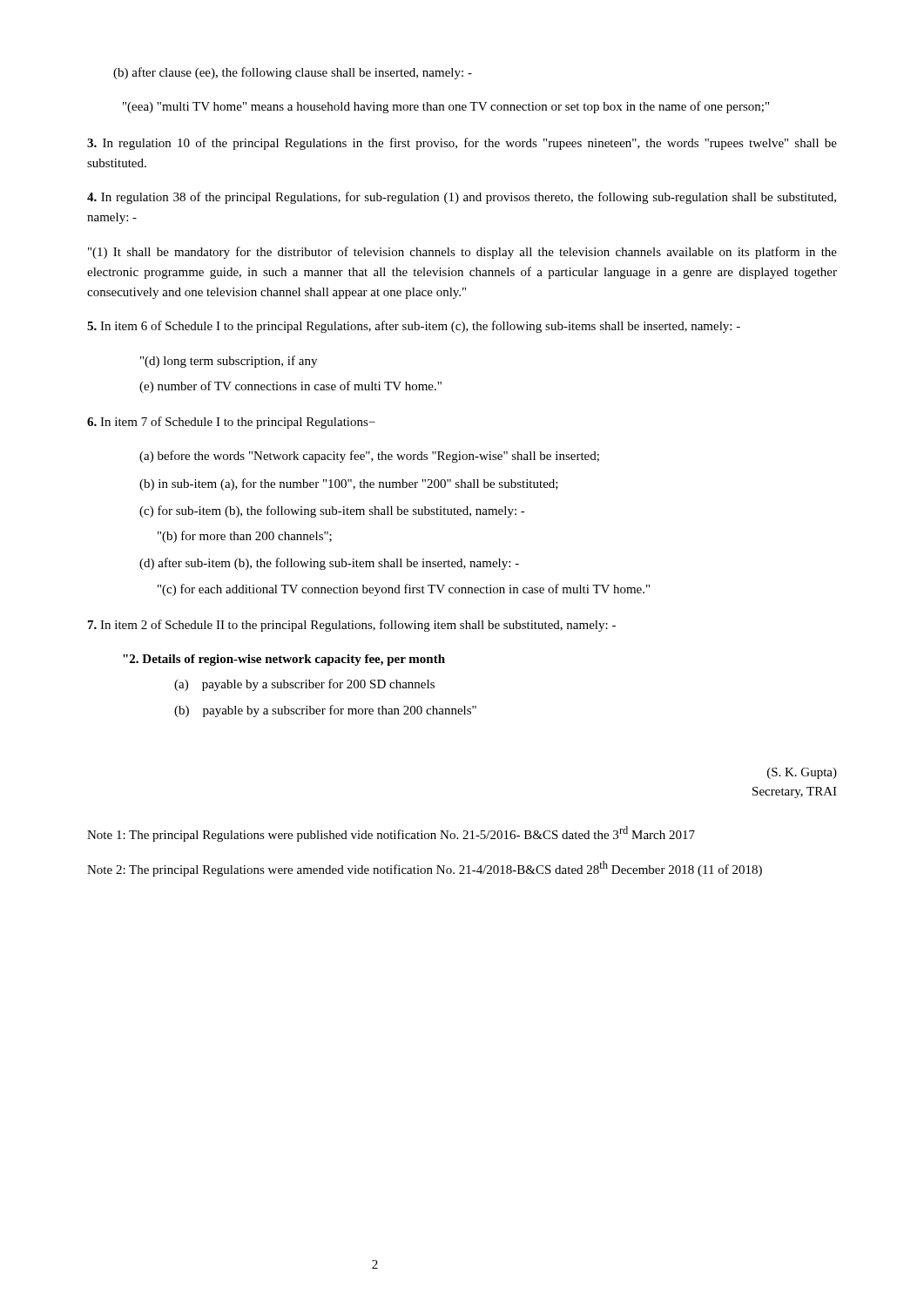
Task: Click the passage that begins "In item 2"
Action: coord(352,625)
